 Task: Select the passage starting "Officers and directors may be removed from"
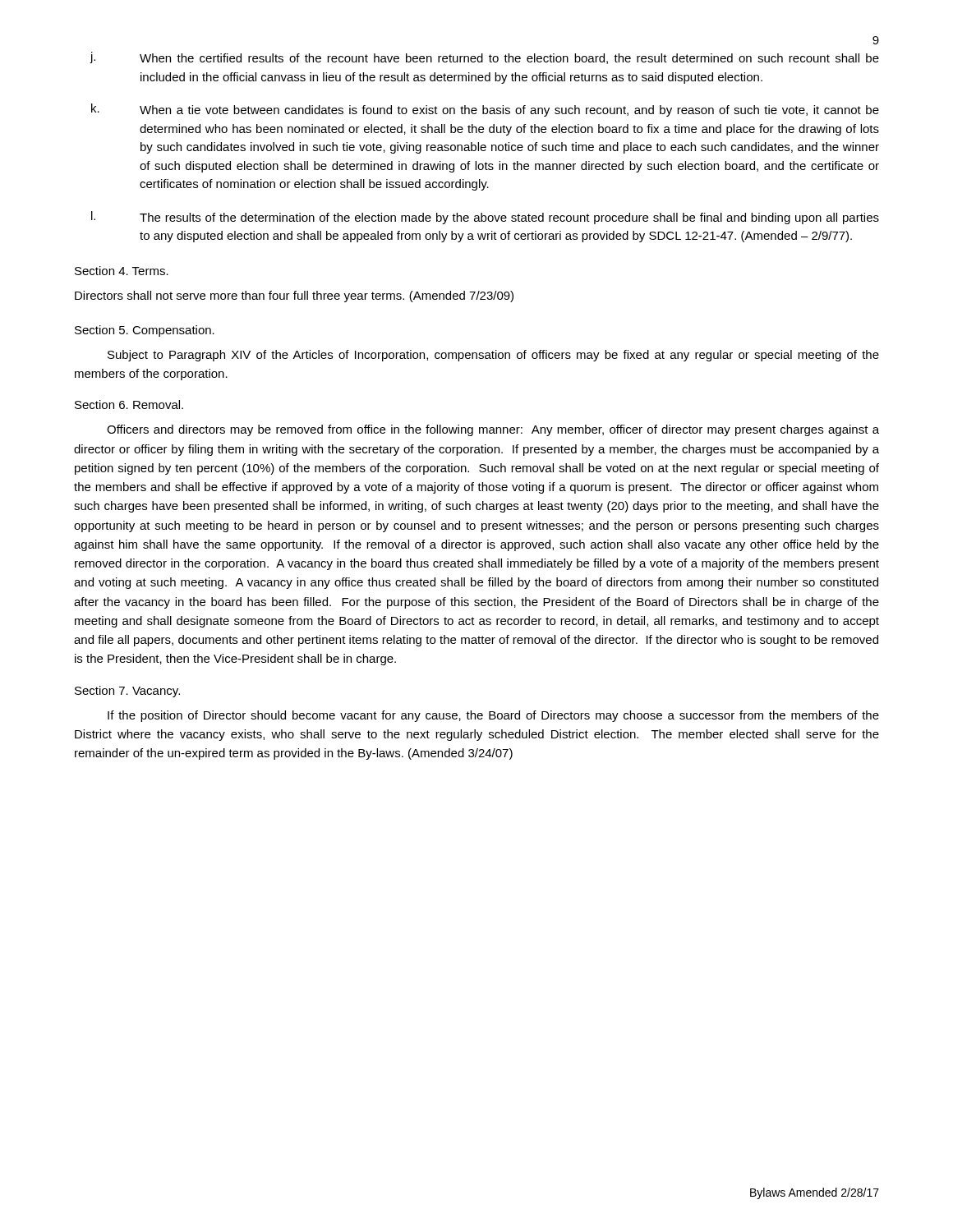476,544
